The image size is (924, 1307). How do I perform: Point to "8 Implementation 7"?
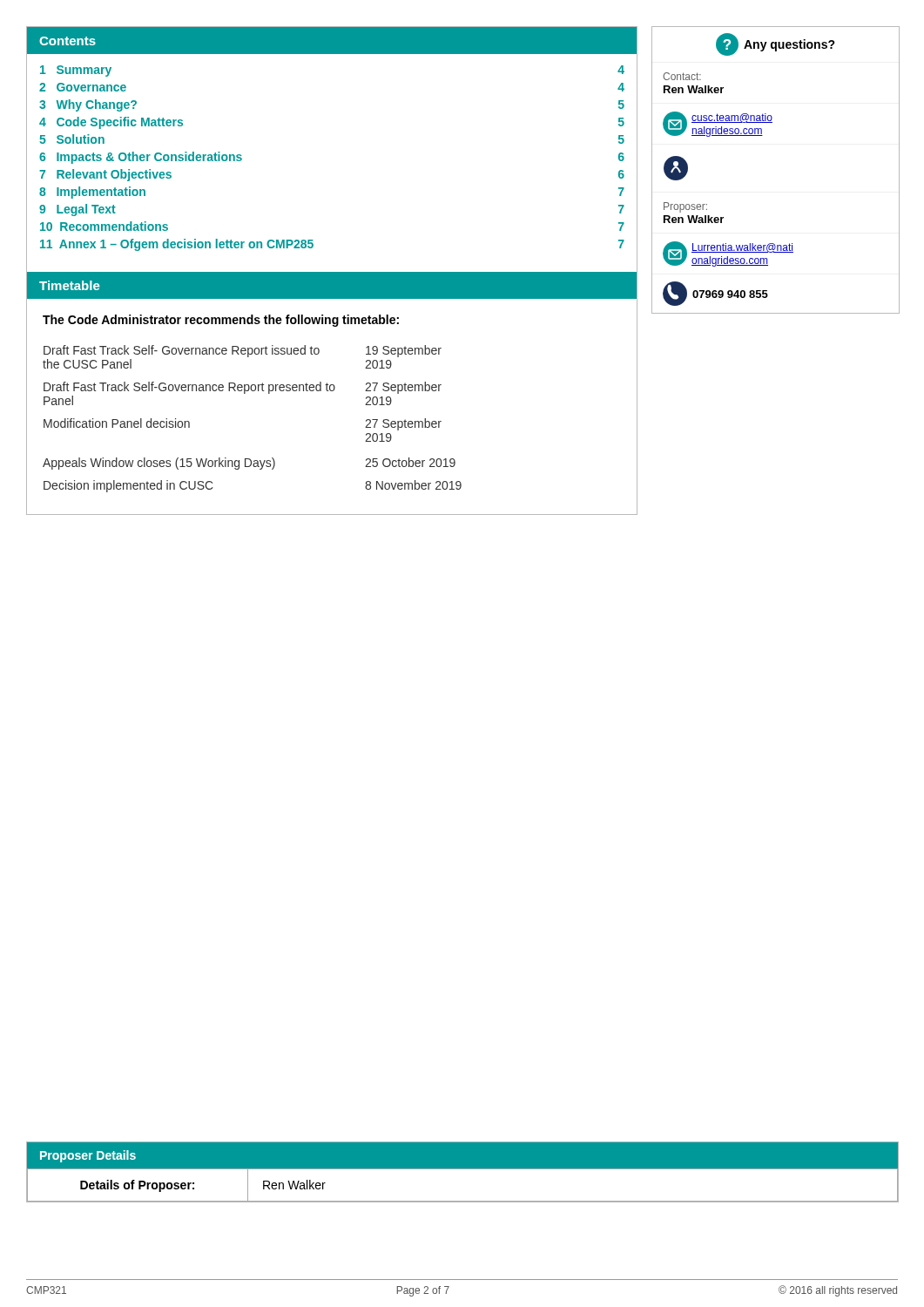94,192
